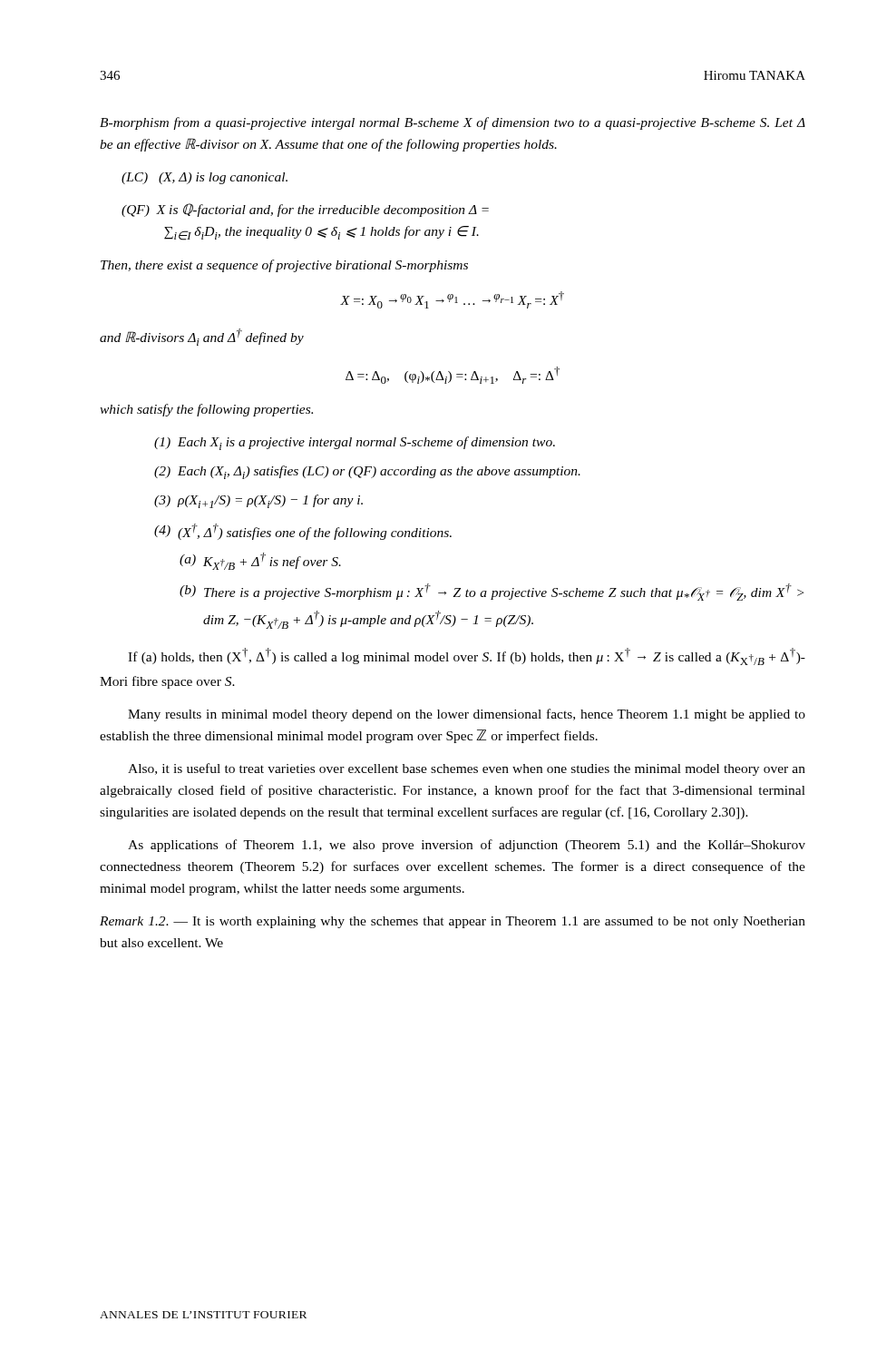Locate the block of text that opens with "Then, there exist a sequence of projective"
This screenshot has width=896, height=1361.
click(453, 265)
